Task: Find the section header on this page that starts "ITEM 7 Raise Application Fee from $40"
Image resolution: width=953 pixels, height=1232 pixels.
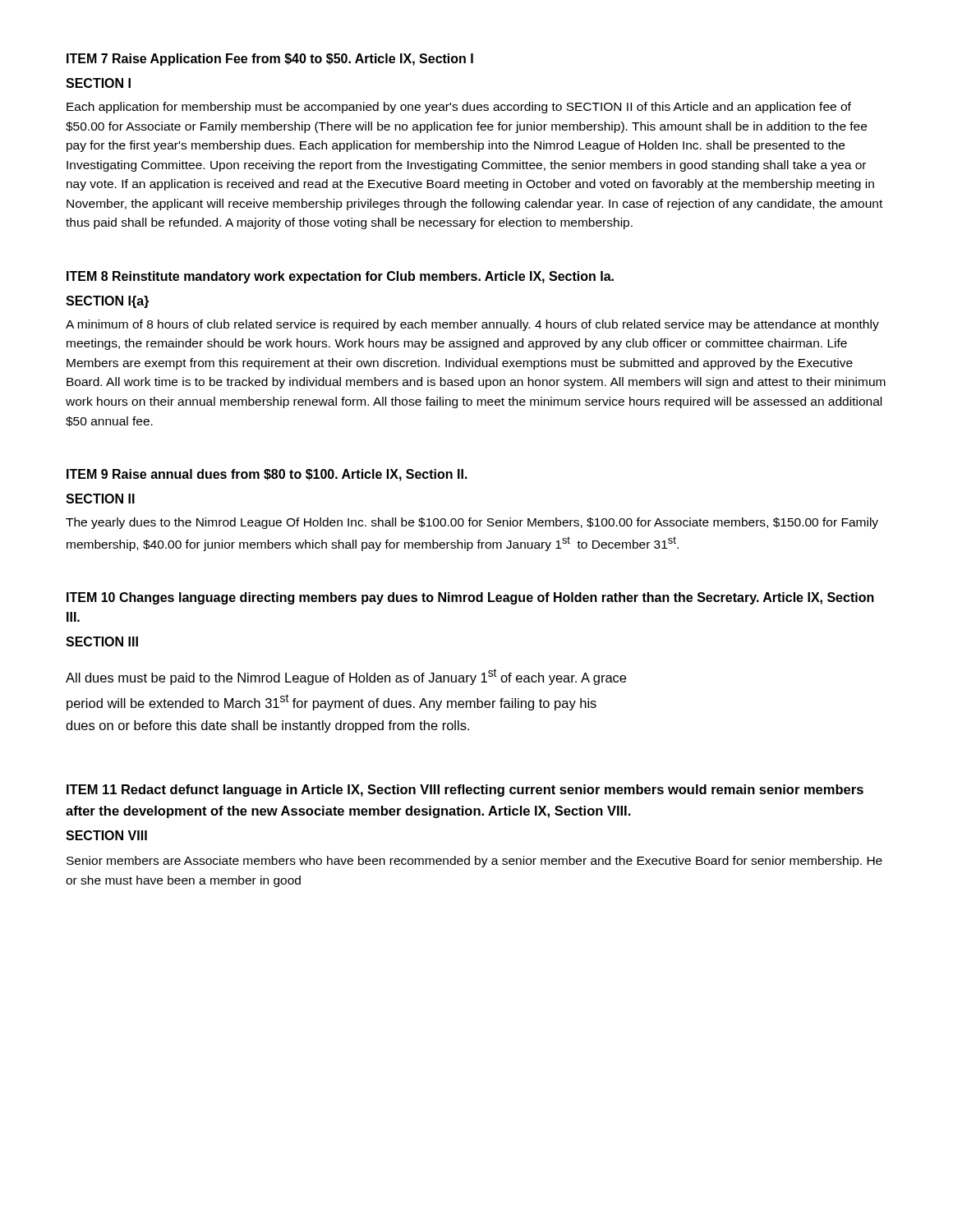Action: (x=270, y=59)
